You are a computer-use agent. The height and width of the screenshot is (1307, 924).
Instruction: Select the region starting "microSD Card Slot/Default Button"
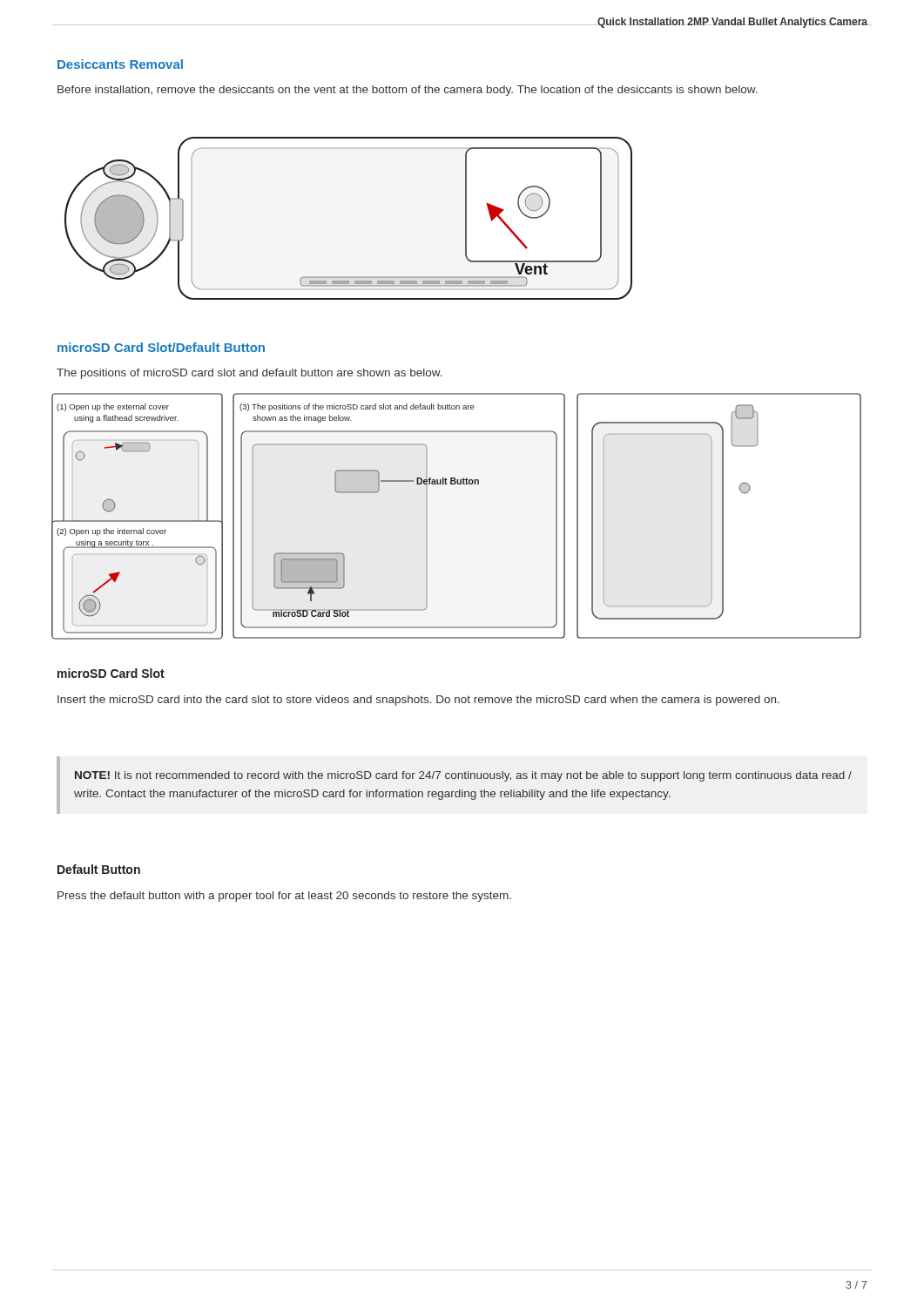coord(161,347)
